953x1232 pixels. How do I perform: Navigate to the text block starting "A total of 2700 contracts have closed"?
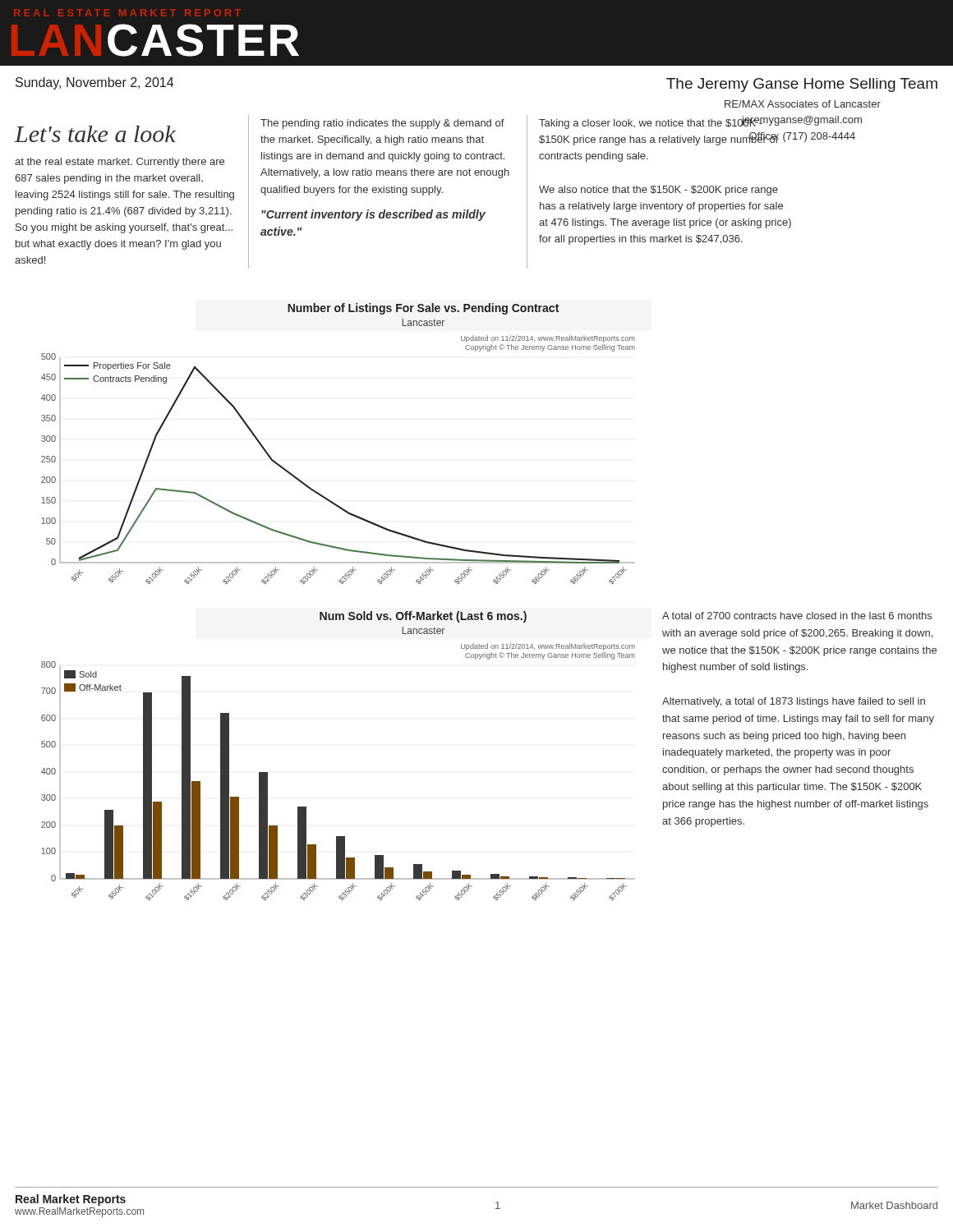(x=800, y=718)
